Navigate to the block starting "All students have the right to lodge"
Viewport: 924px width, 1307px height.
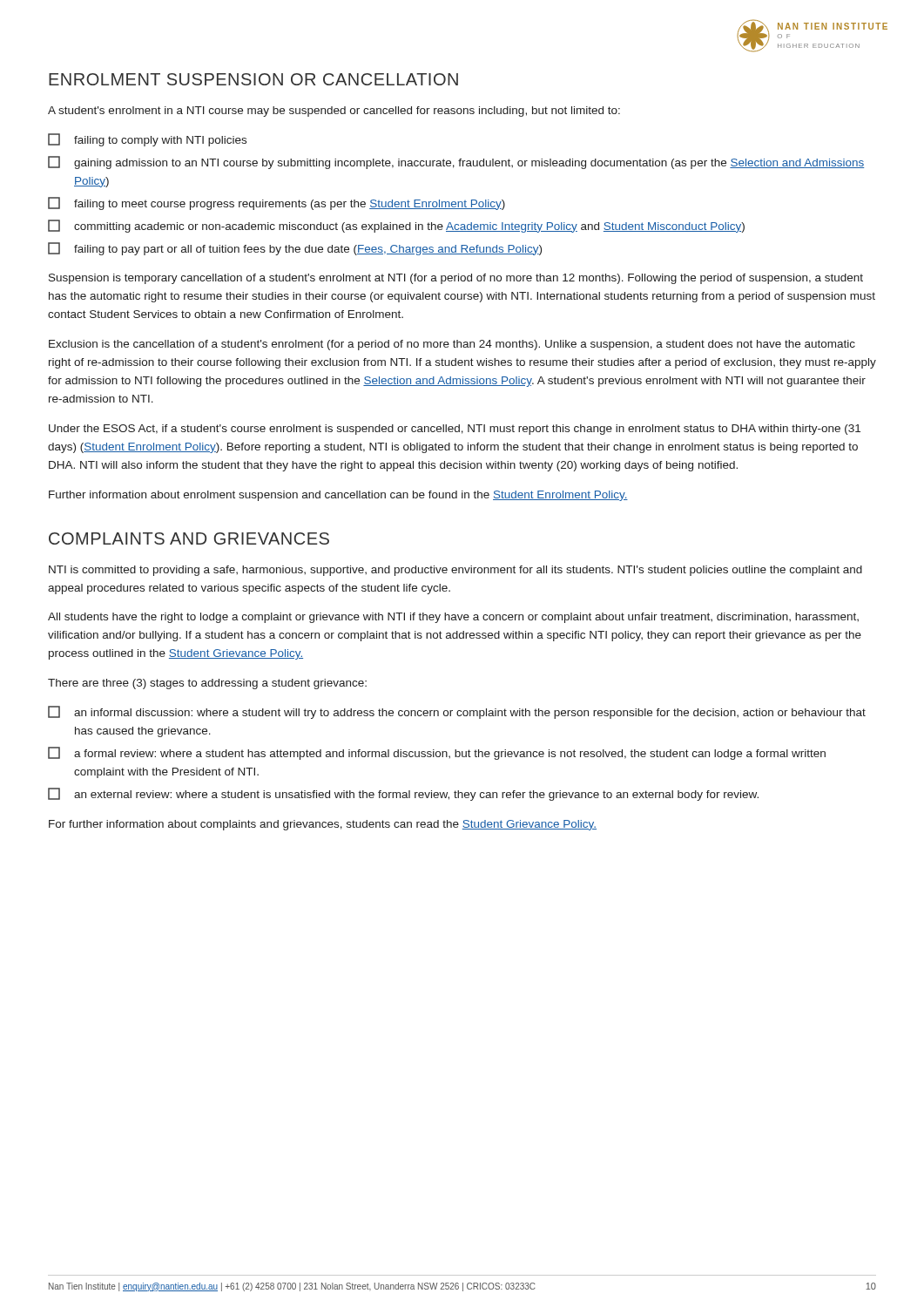(x=455, y=635)
